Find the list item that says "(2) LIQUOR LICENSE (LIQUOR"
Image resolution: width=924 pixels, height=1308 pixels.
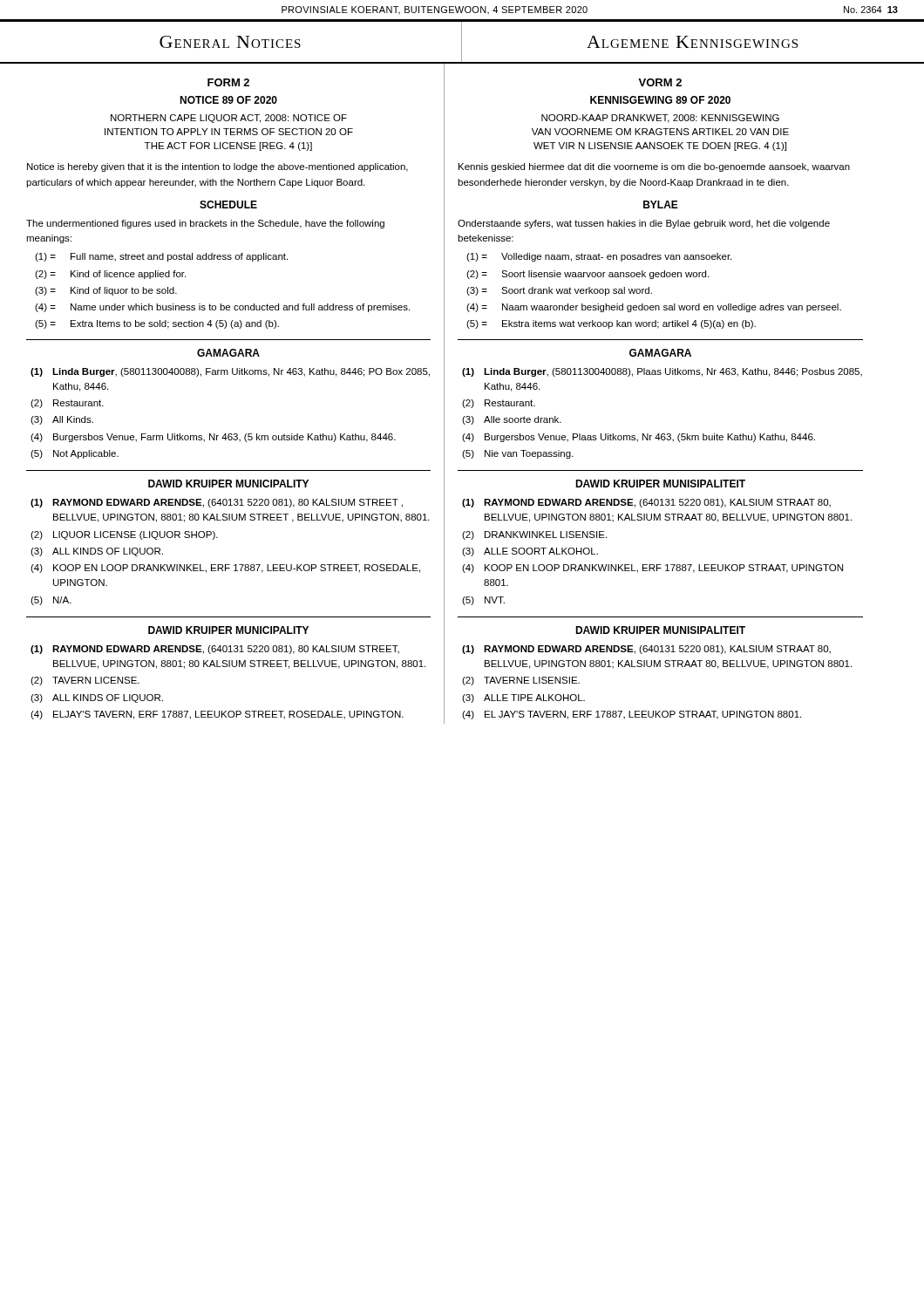tap(124, 535)
